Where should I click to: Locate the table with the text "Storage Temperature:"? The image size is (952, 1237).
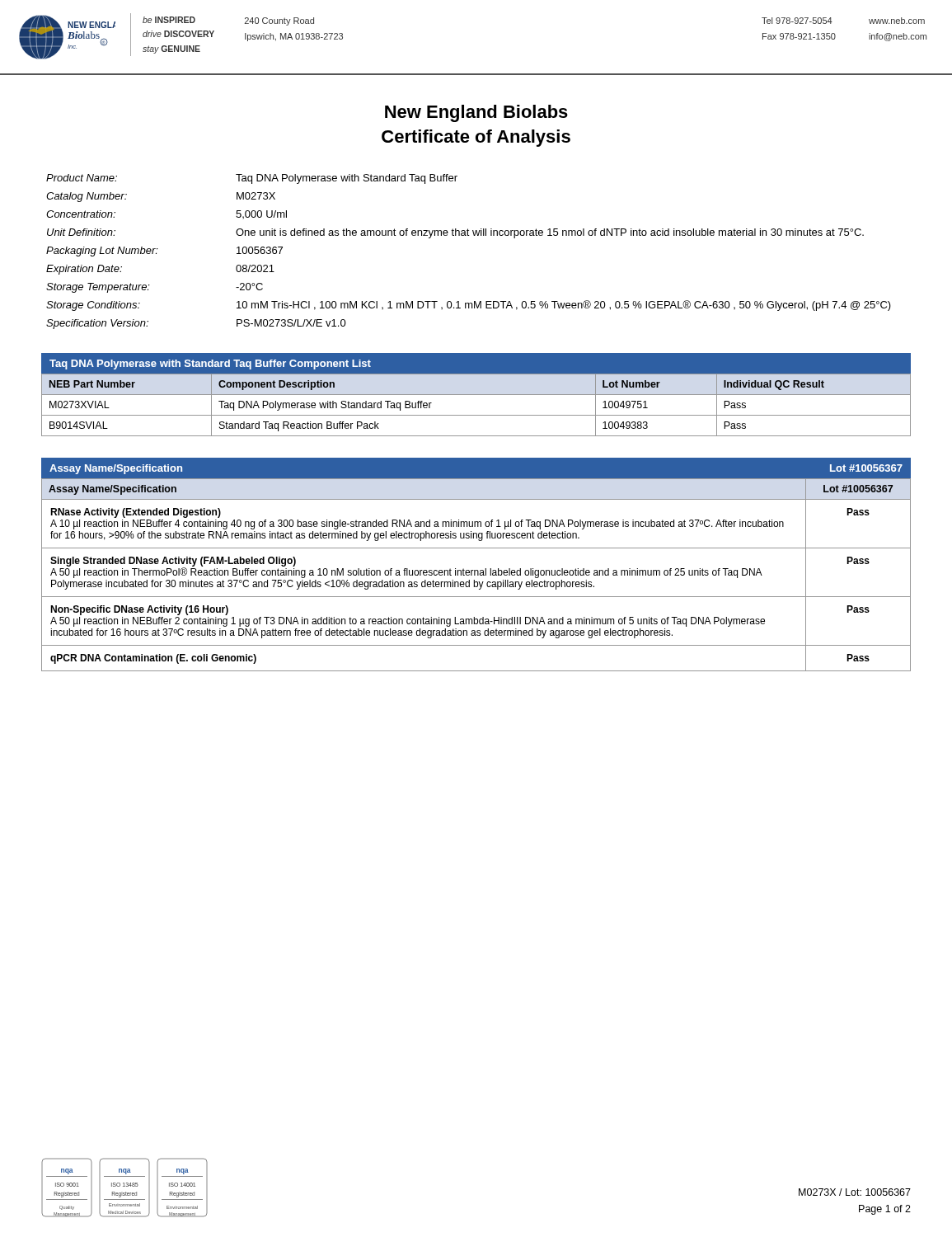(x=476, y=250)
